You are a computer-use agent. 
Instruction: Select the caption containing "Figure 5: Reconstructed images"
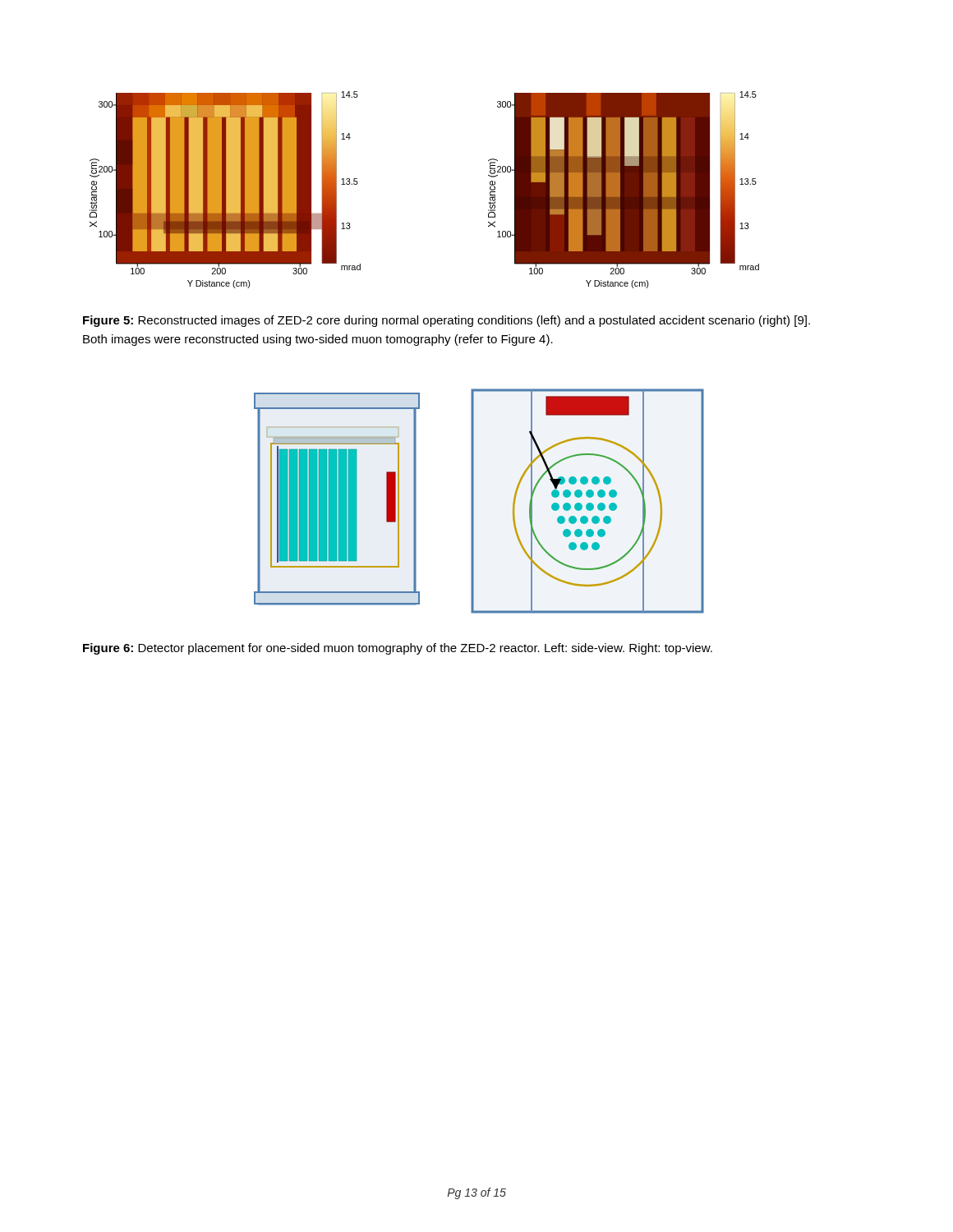447,329
